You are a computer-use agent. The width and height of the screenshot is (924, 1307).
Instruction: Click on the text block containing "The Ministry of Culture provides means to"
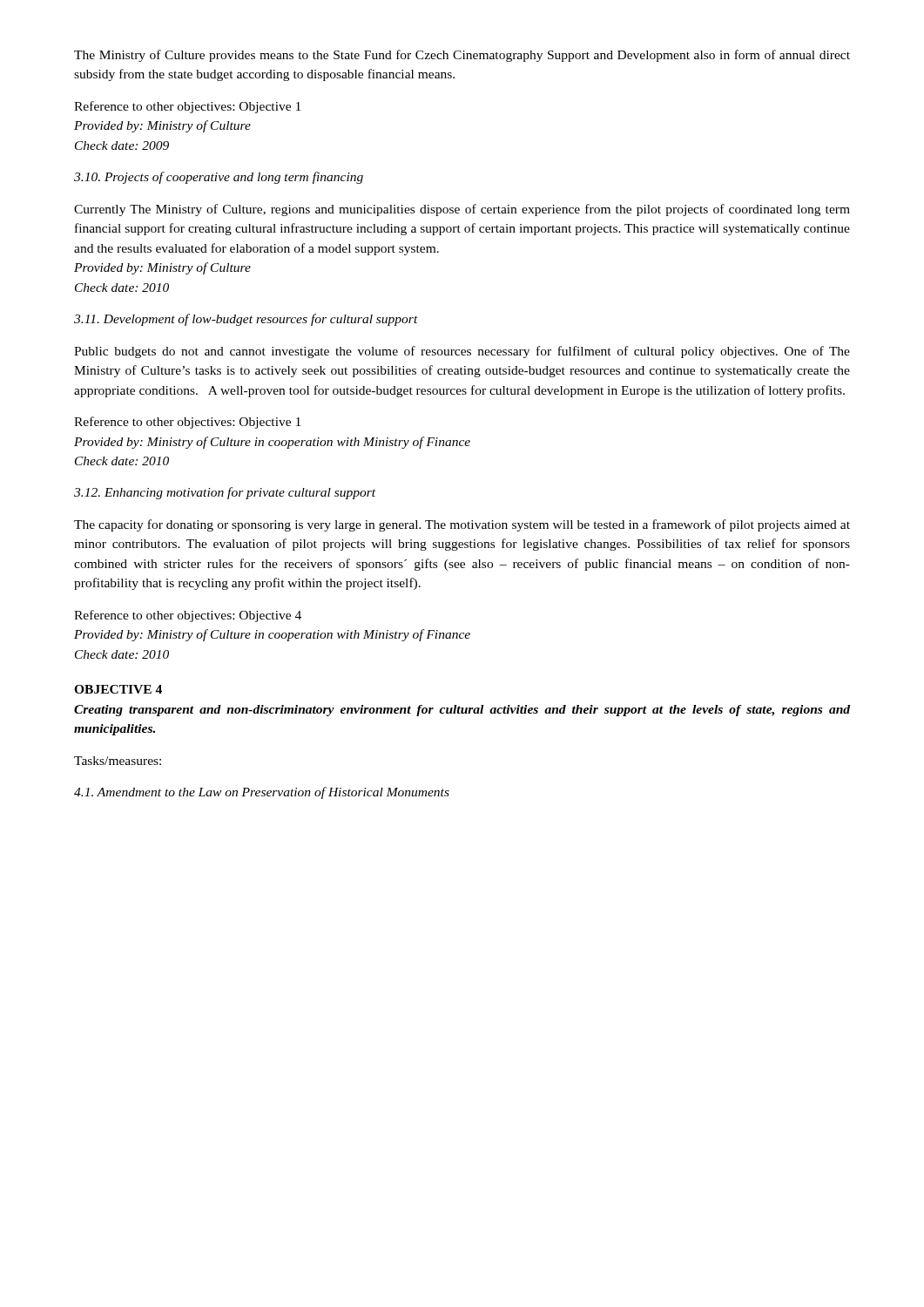[x=462, y=64]
